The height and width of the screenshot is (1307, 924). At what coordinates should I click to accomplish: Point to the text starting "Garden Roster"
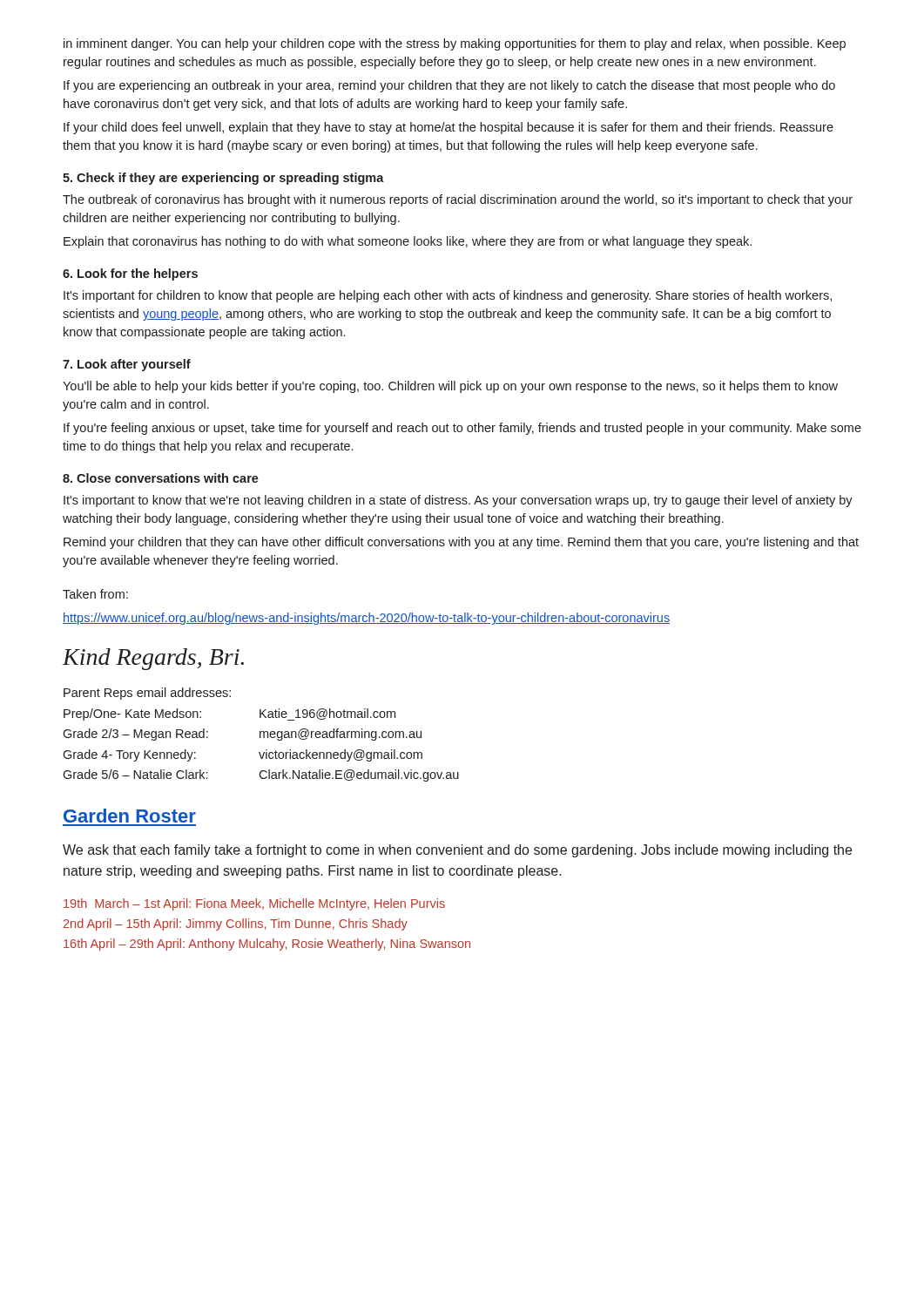pos(129,816)
